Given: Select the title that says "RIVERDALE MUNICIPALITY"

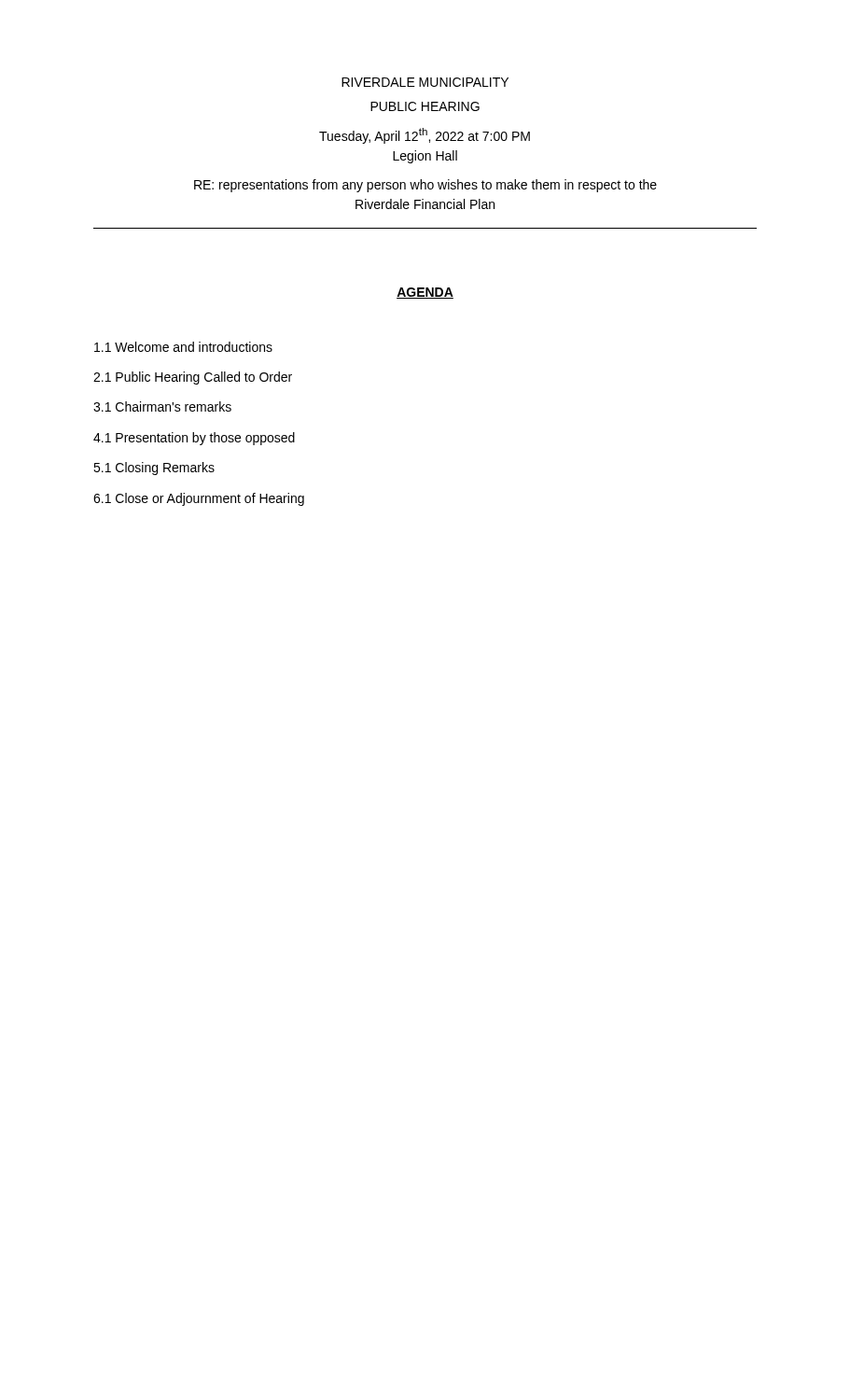Looking at the screenshot, I should 425,82.
